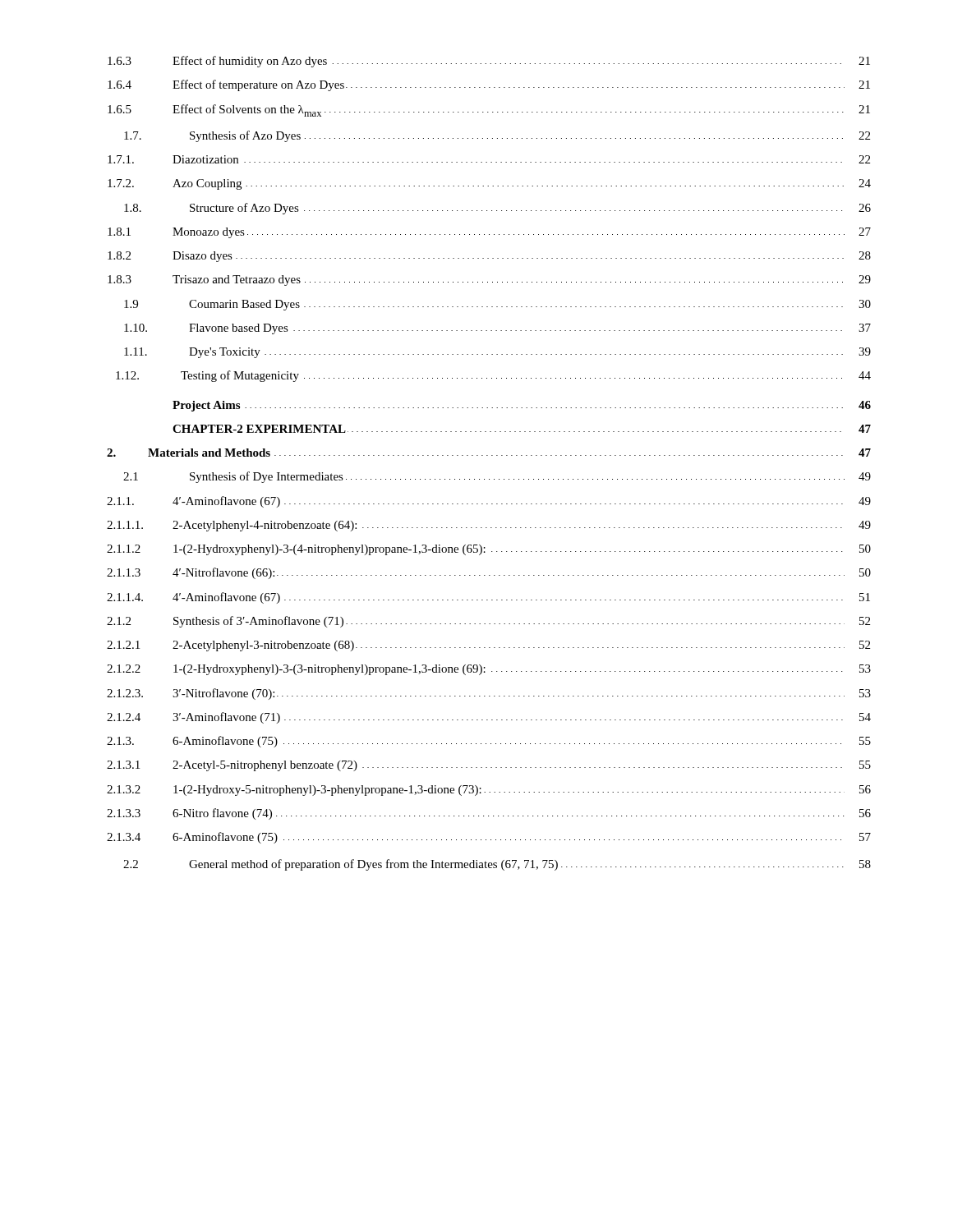The width and height of the screenshot is (953, 1232).
Task: Locate the text "2.1.1.3 4′-Nitroflavone (66): 50"
Action: point(489,573)
